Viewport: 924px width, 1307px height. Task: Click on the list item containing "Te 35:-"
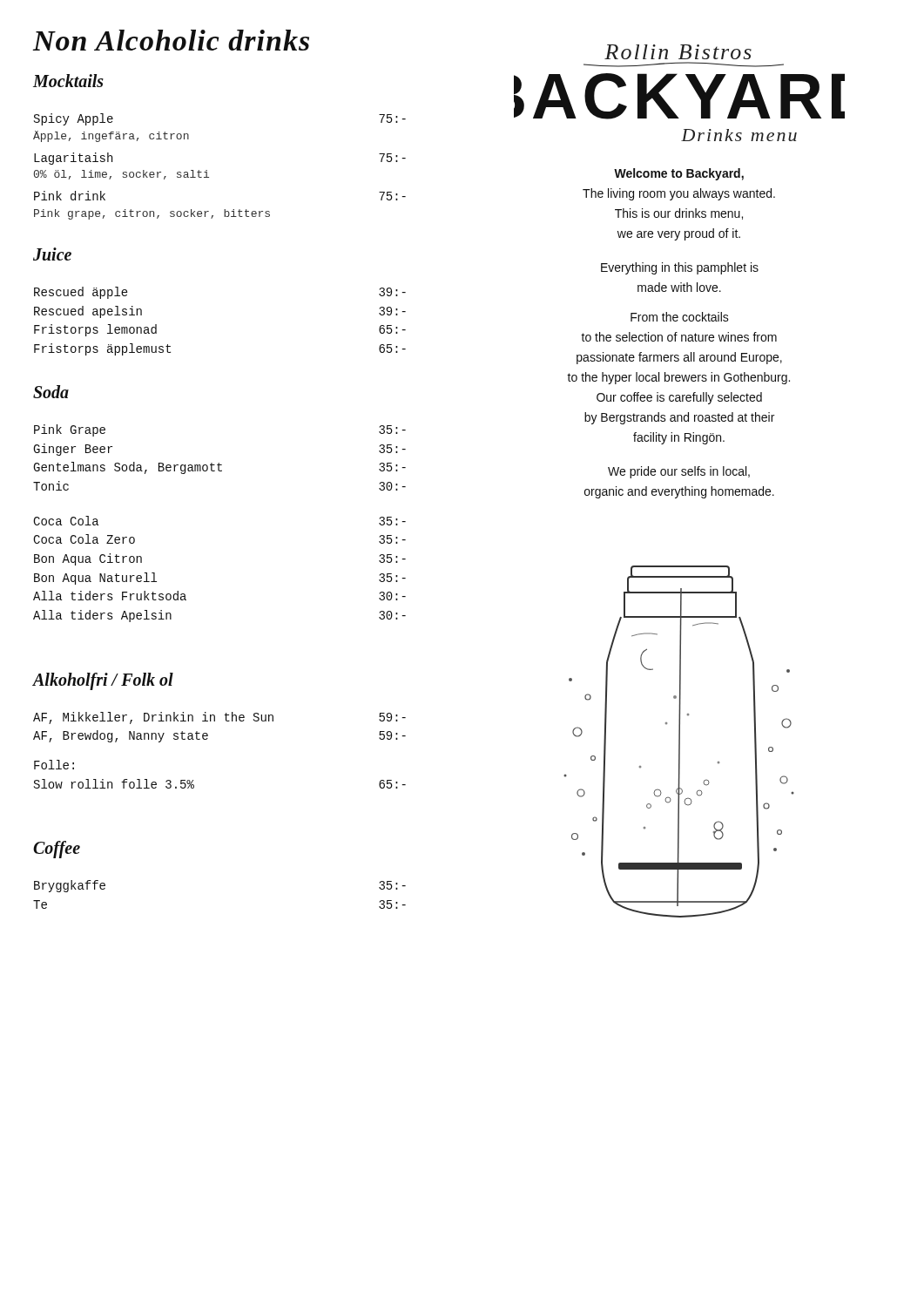[x=36, y=904]
